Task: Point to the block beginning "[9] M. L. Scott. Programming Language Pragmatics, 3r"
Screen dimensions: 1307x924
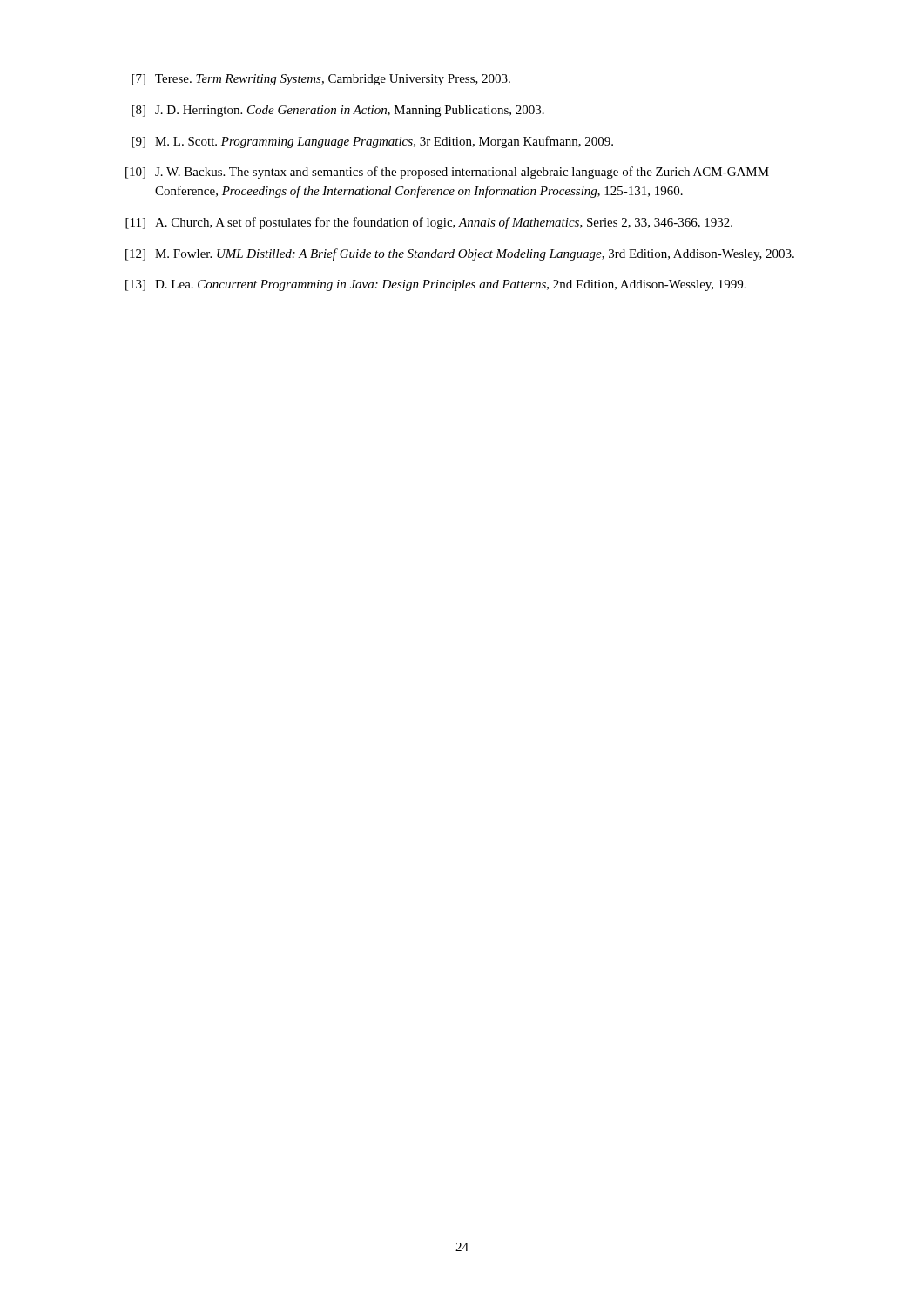Action: point(466,141)
